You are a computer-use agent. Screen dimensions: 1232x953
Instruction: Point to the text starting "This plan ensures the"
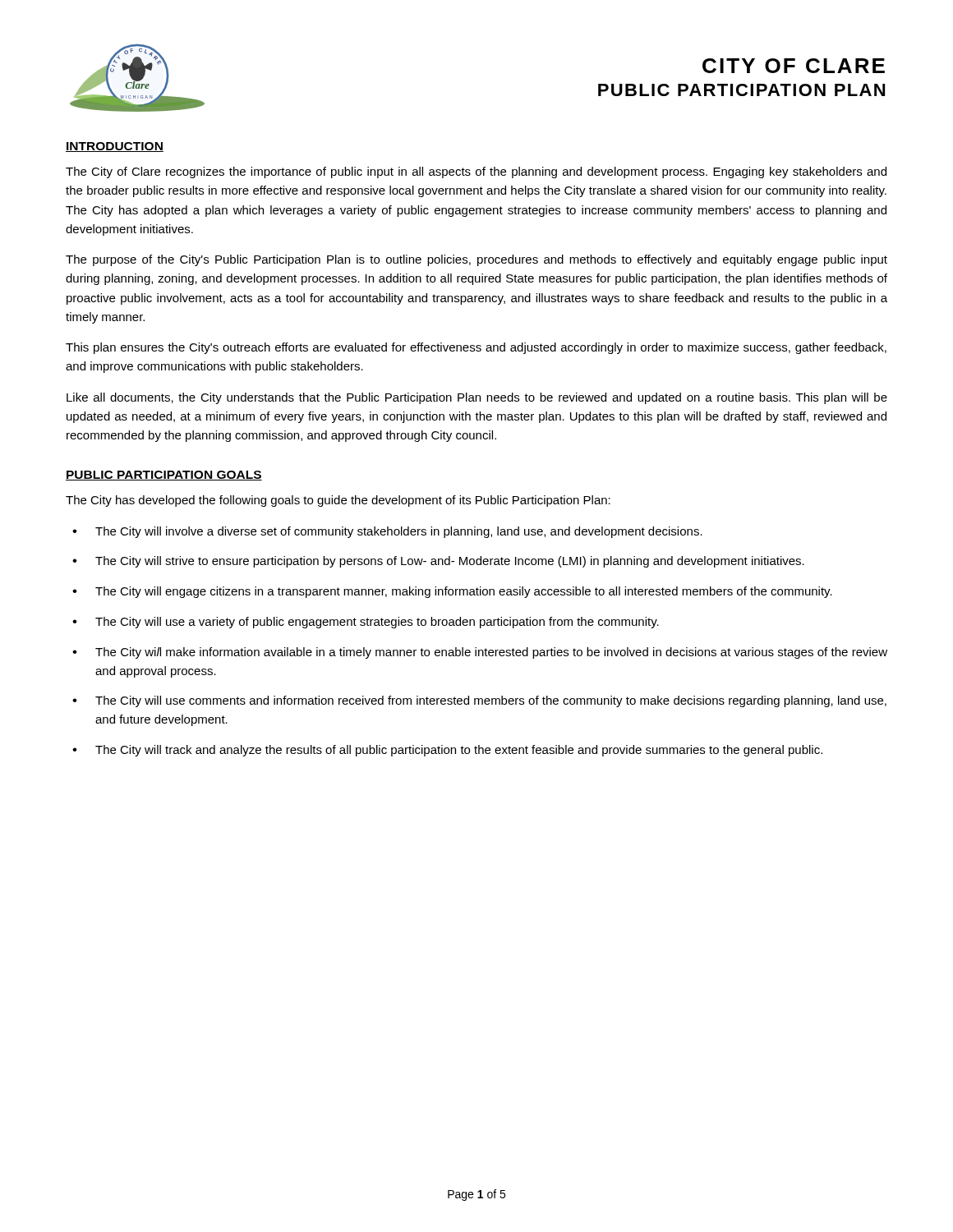point(476,357)
